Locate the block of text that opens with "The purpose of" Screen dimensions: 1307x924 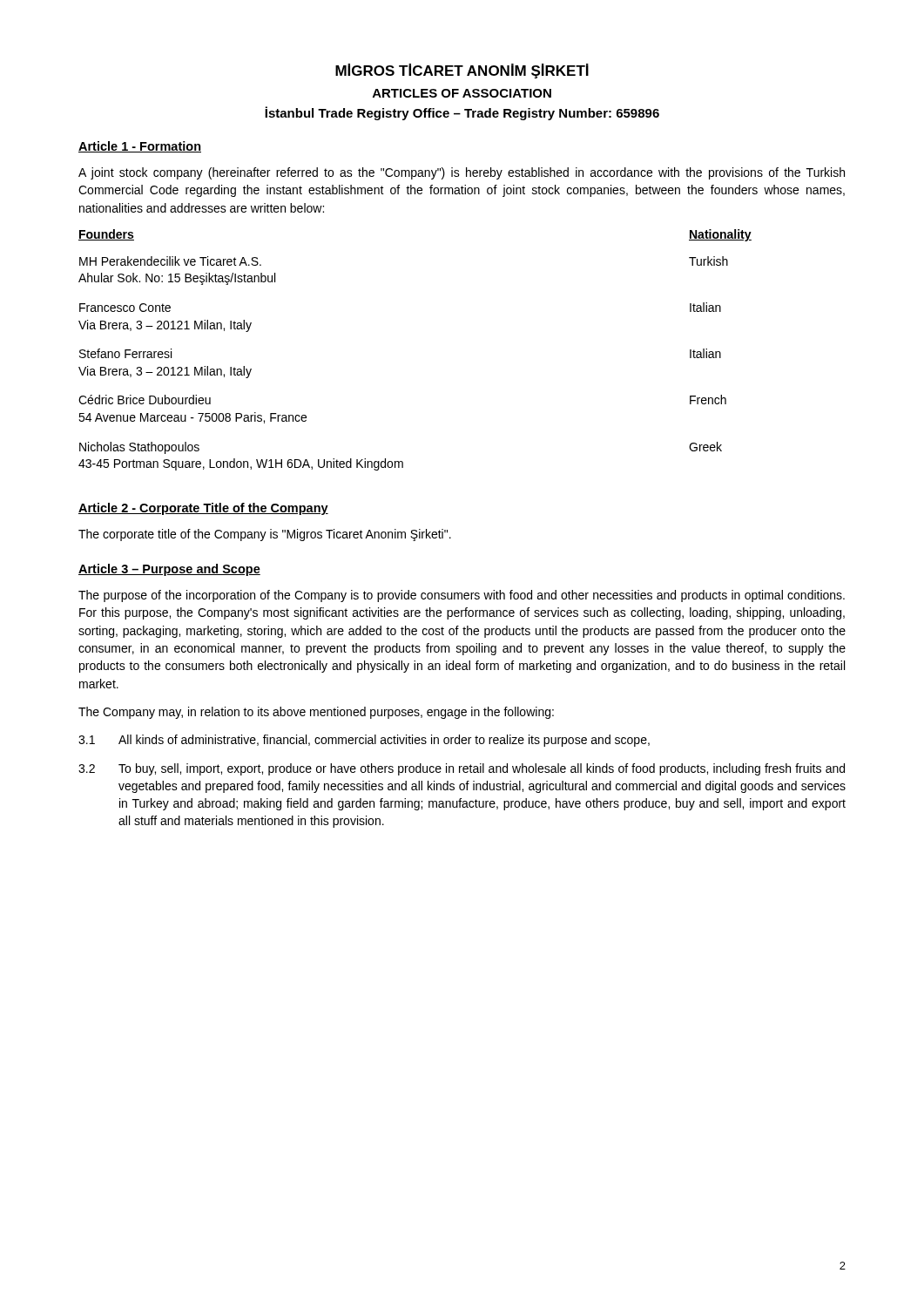(462, 639)
